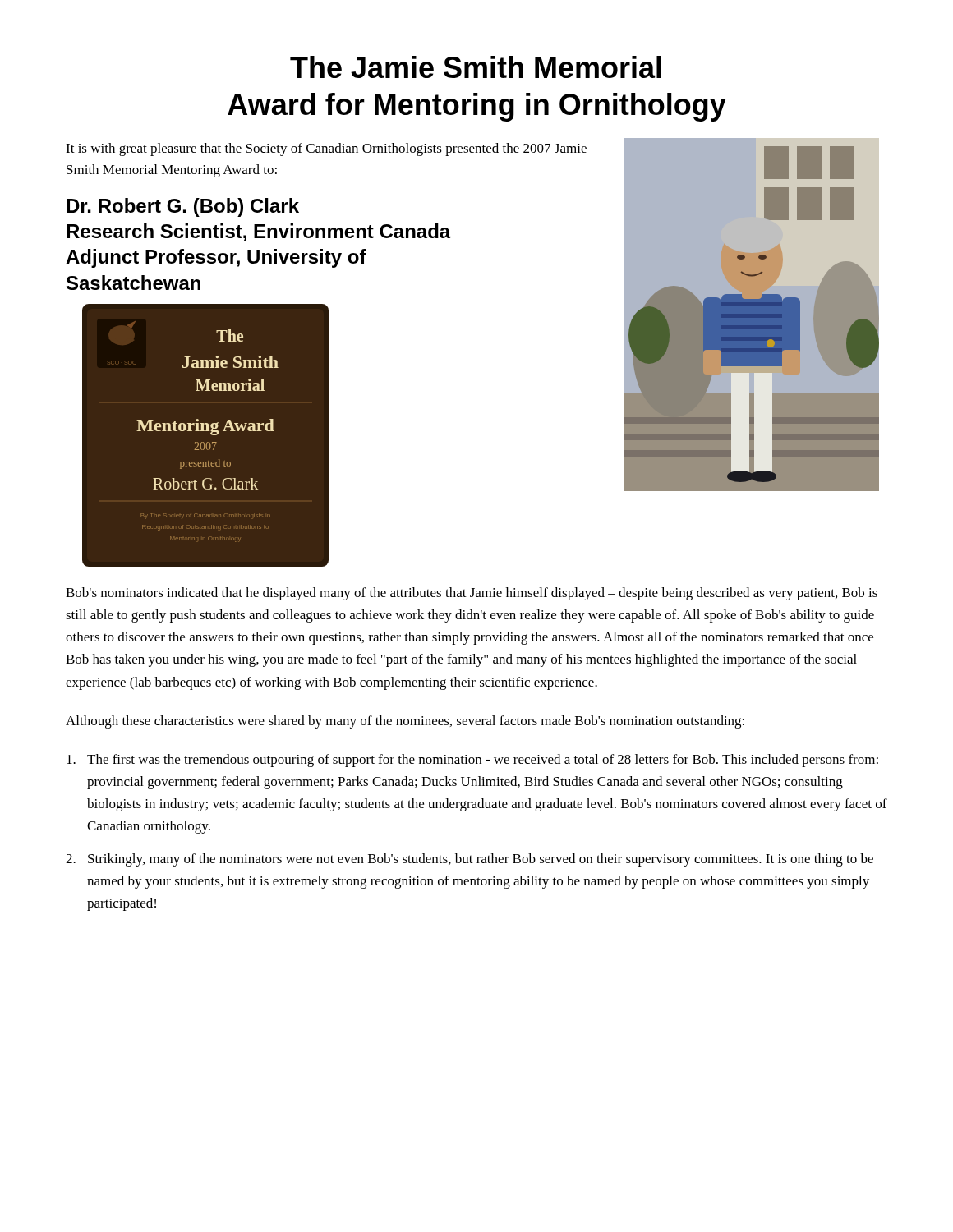Where is the passage that starts "Although these characteristics were shared by many of"?
This screenshot has width=953, height=1232.
click(x=406, y=720)
